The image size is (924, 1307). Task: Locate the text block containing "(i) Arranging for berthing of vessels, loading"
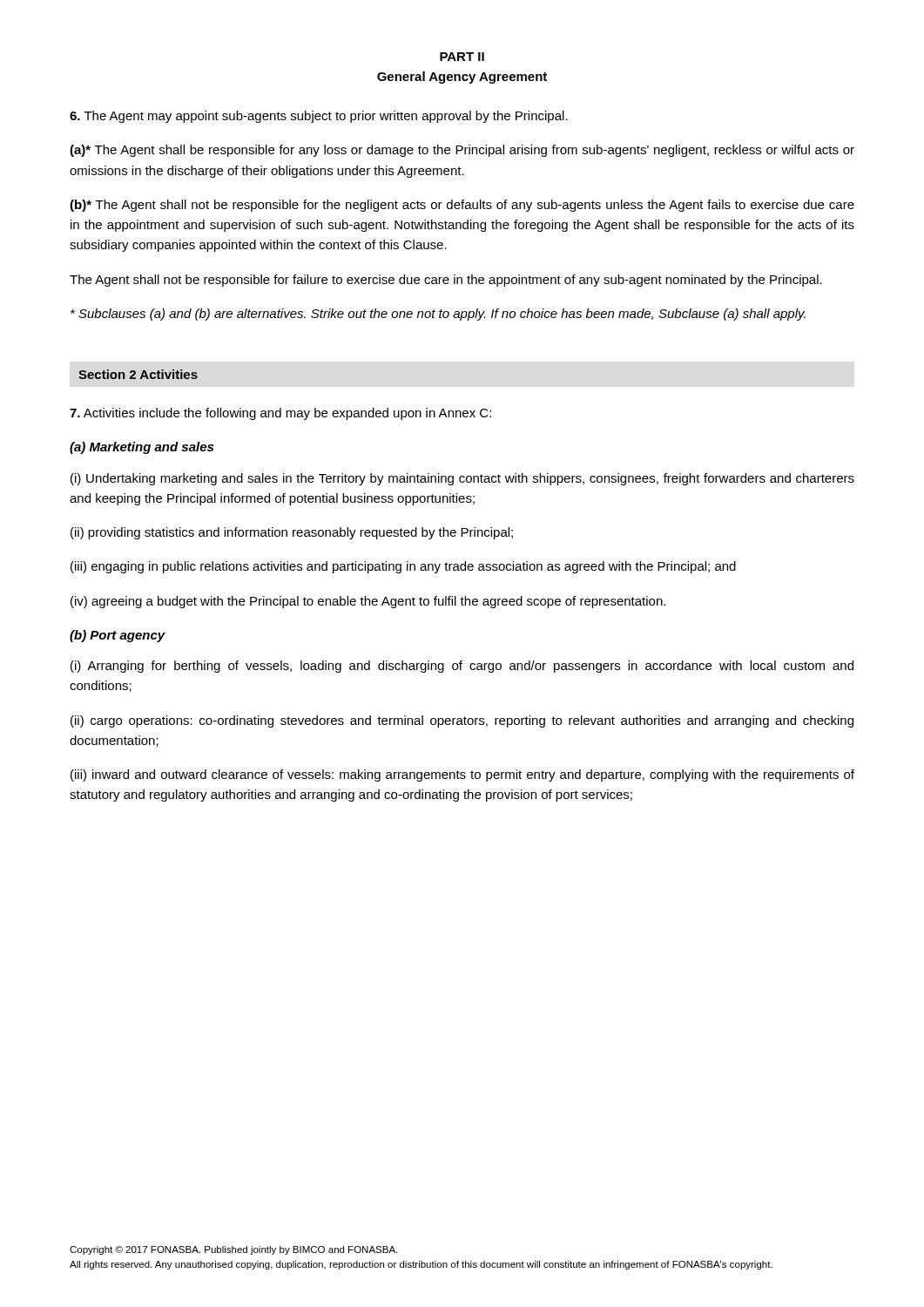pyautogui.click(x=462, y=675)
